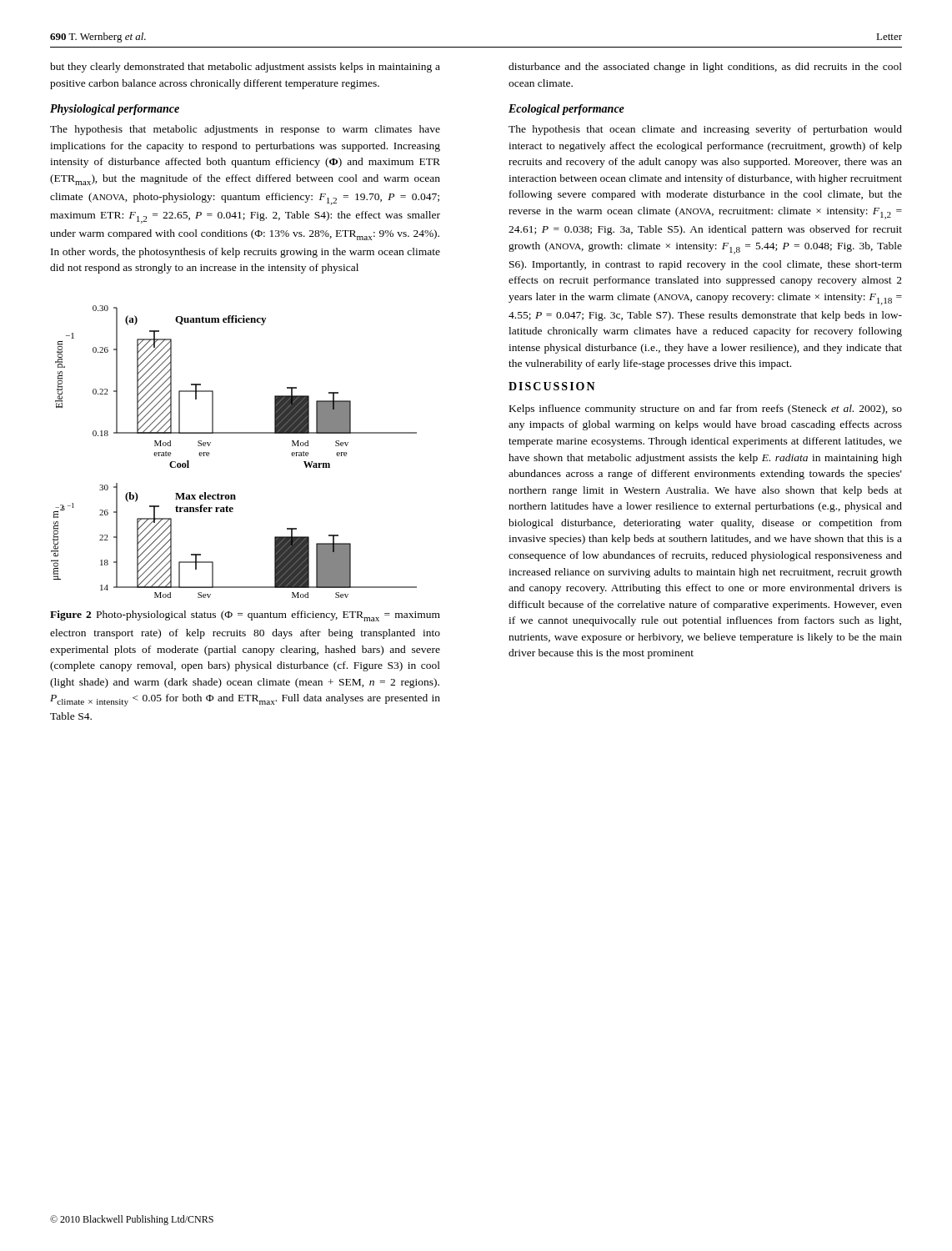This screenshot has height=1251, width=952.
Task: Select the section header that says "Physiological performance"
Action: click(115, 109)
